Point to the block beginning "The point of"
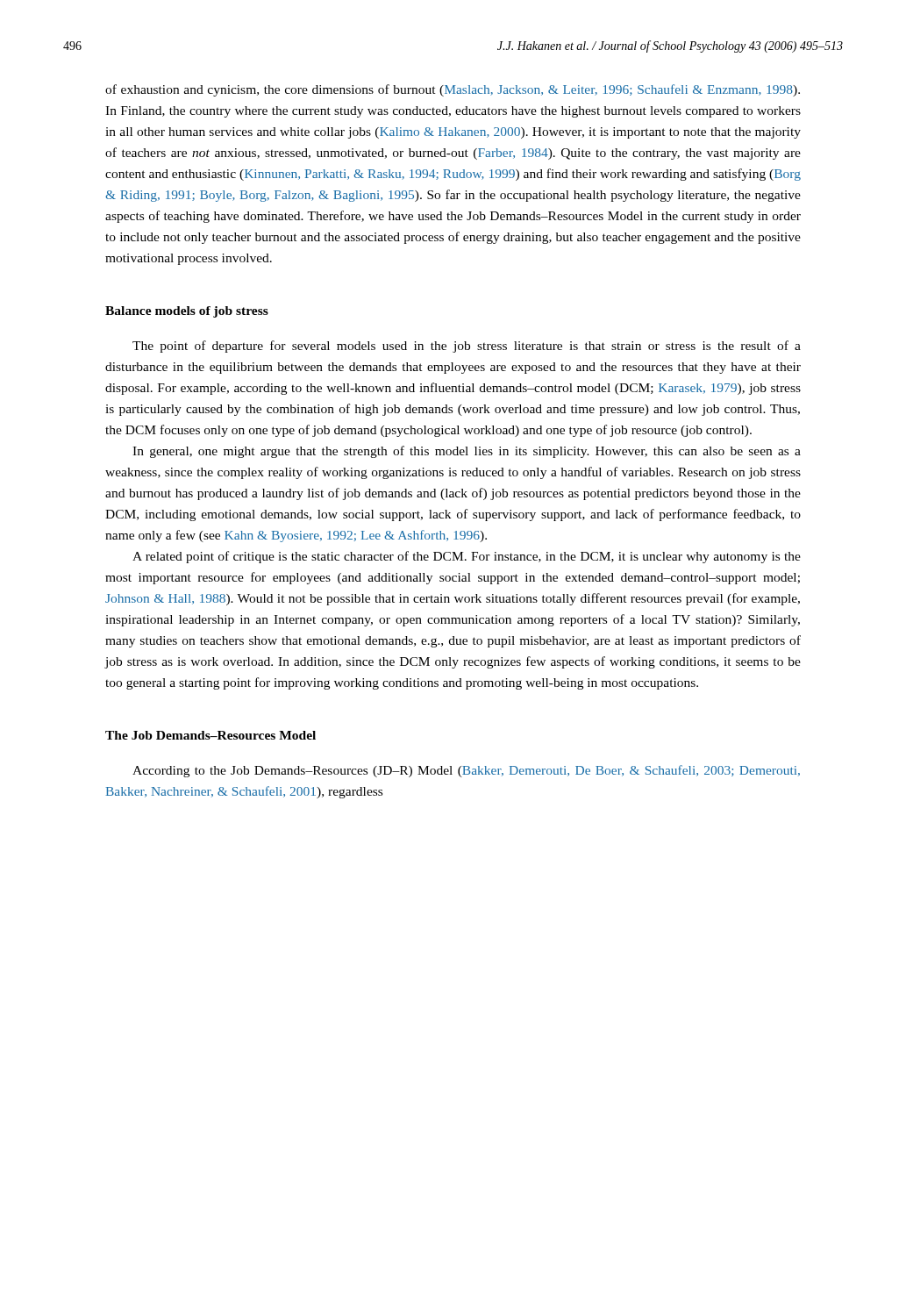Screen dimensions: 1316x906 point(453,514)
